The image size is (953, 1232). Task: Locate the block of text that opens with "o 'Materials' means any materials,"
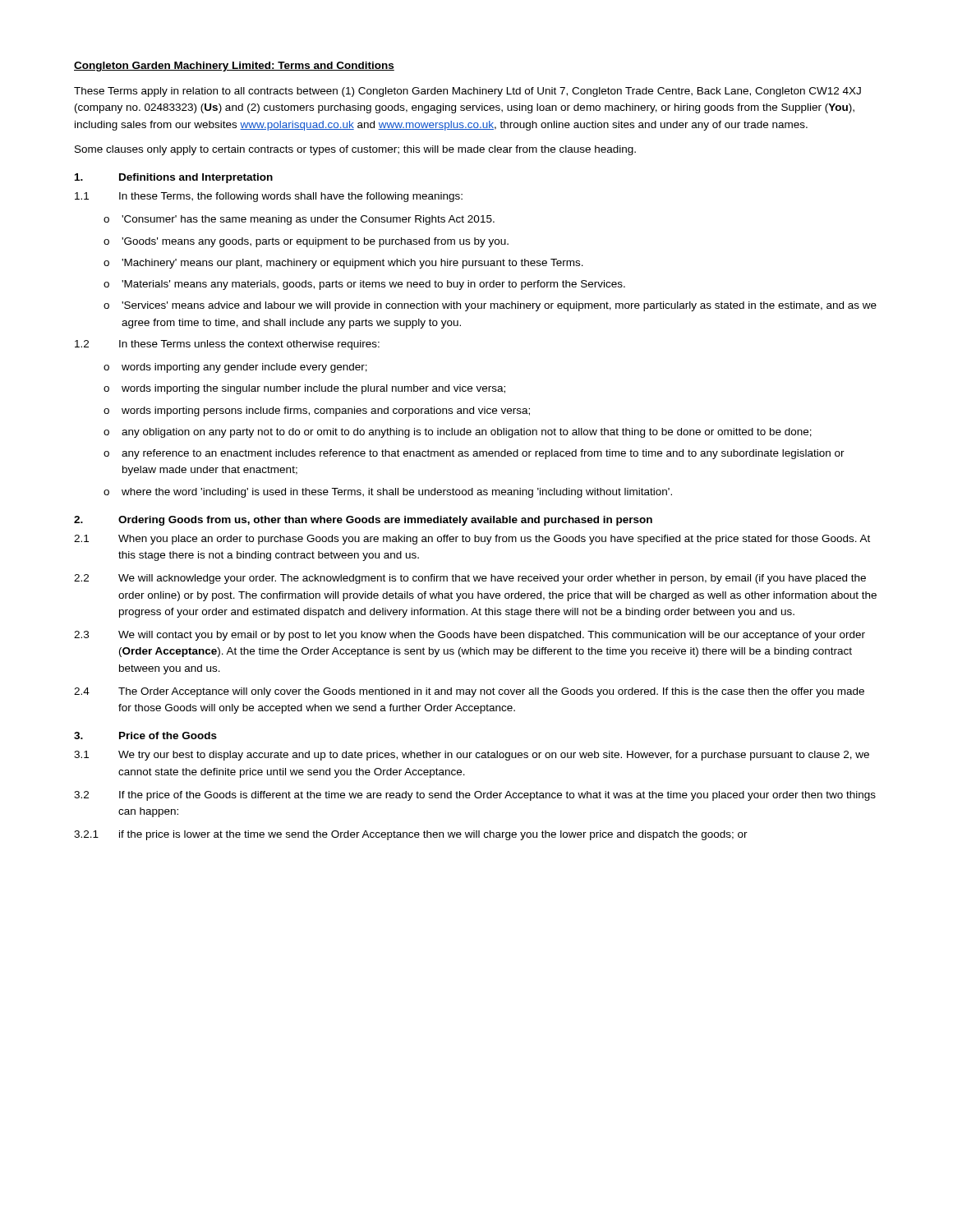point(491,284)
